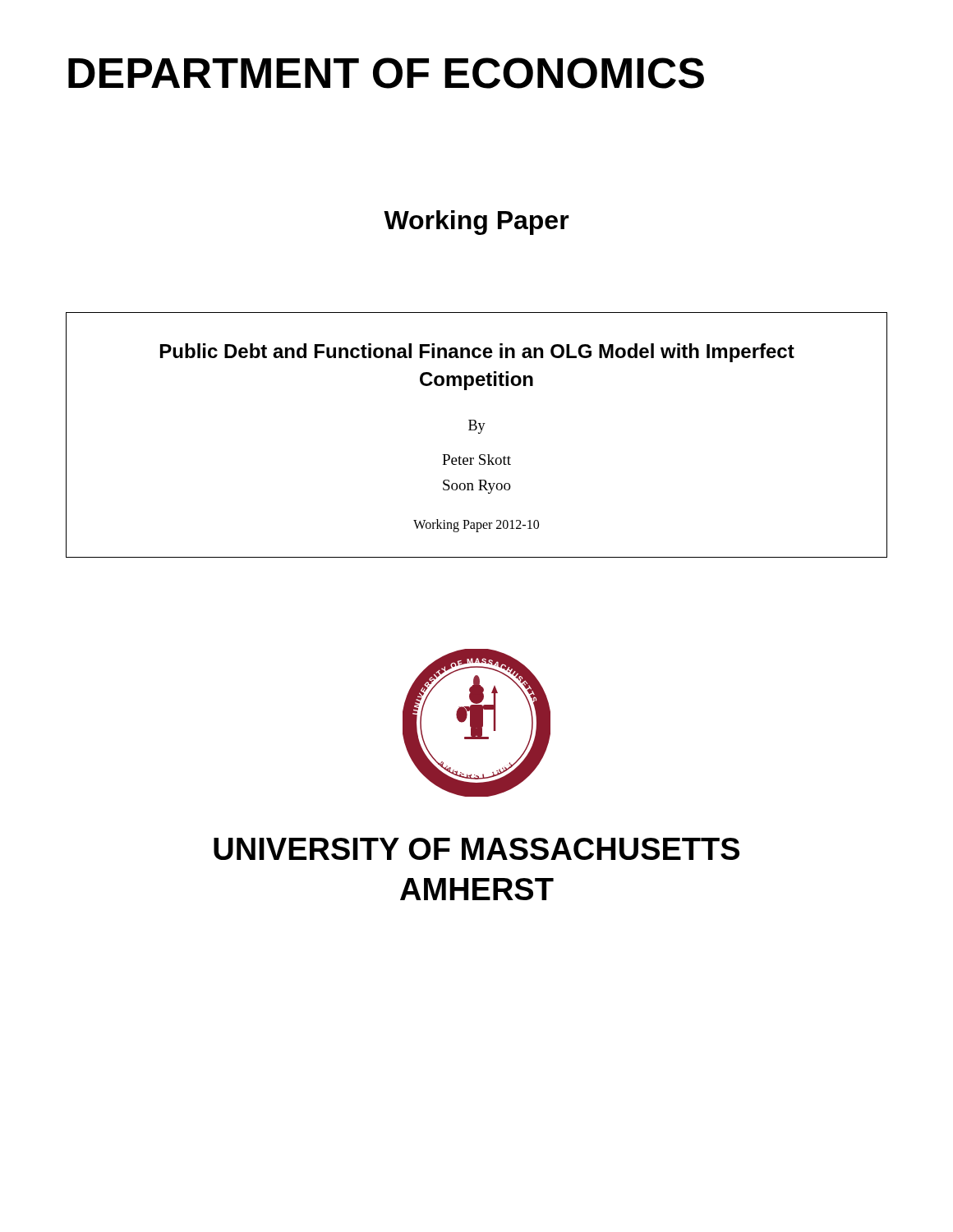Image resolution: width=953 pixels, height=1232 pixels.
Task: Navigate to the element starting "Working Paper"
Action: 476,221
